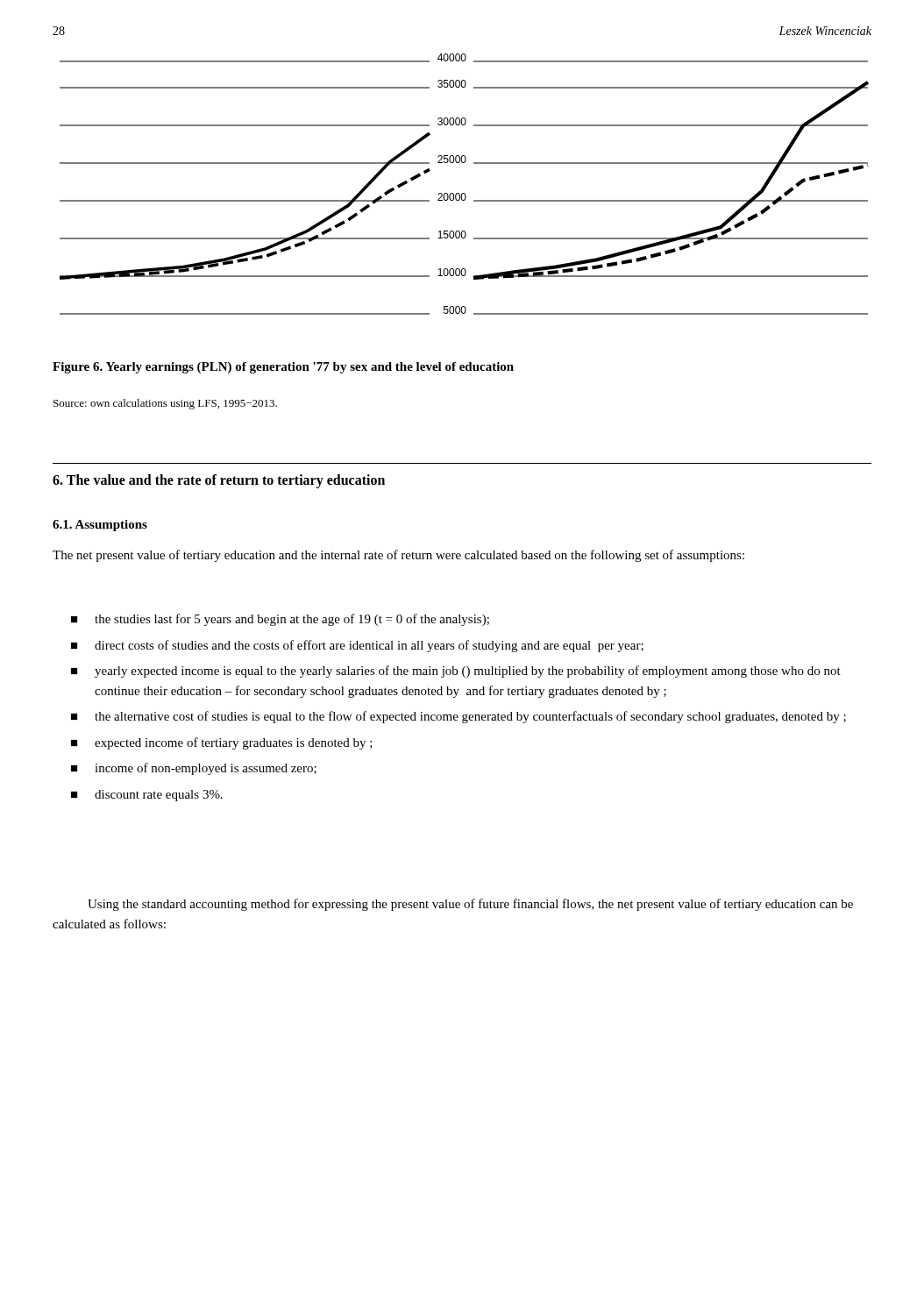Locate the text block that reads "The net present value of tertiary education and"
924x1315 pixels.
(399, 555)
